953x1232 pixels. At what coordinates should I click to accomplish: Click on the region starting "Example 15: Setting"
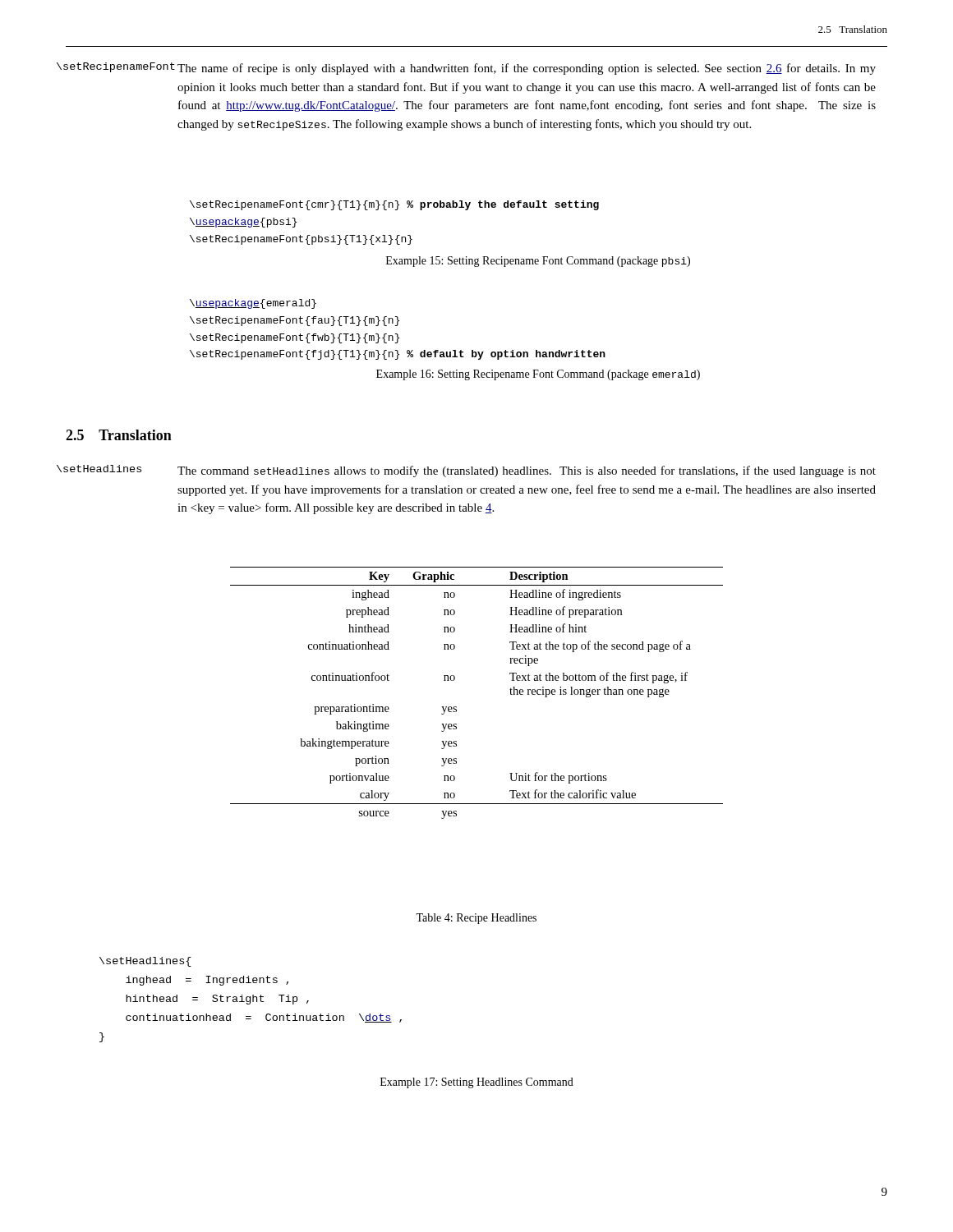click(538, 261)
